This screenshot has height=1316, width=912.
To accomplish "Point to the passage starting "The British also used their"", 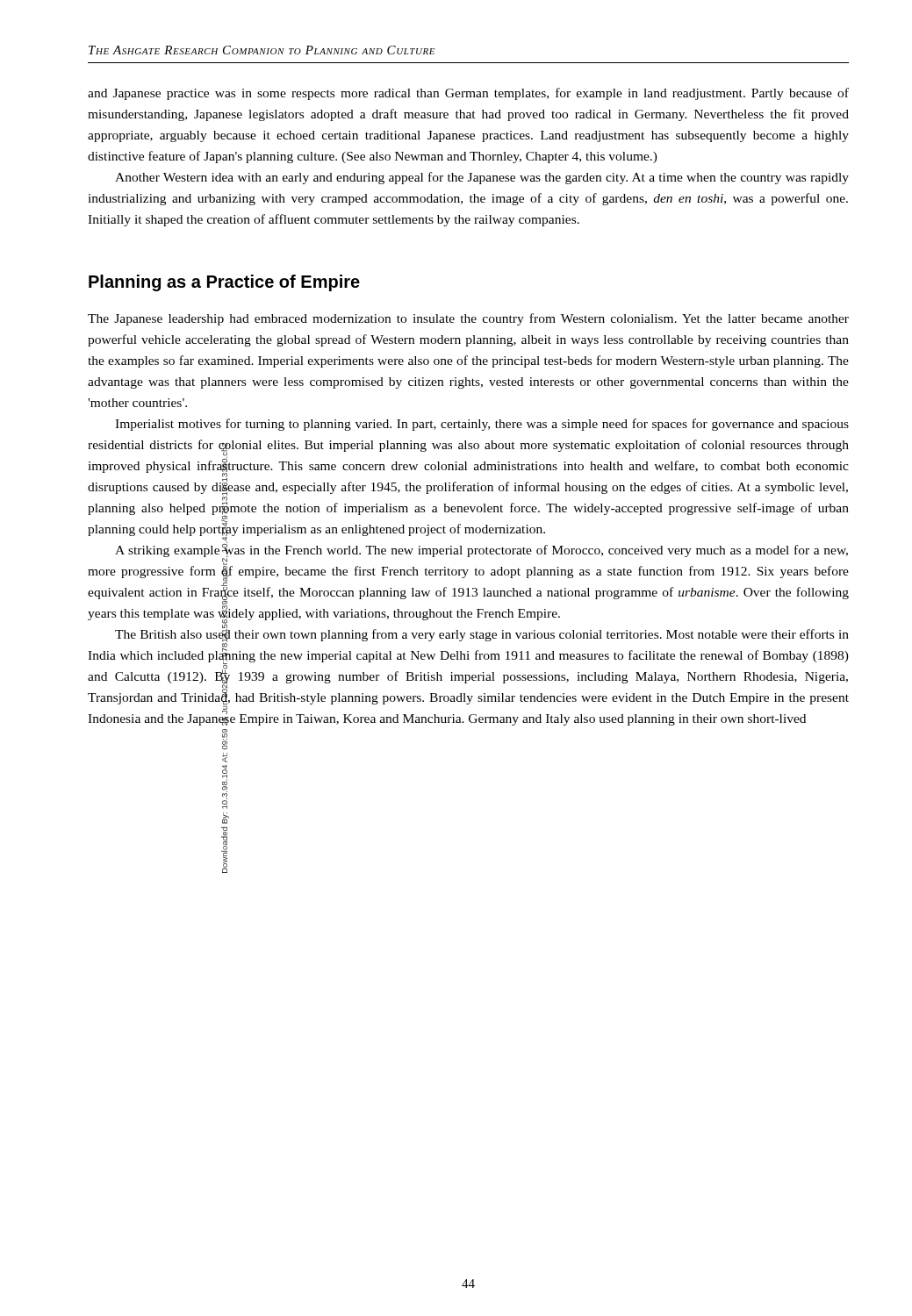I will tap(468, 677).
